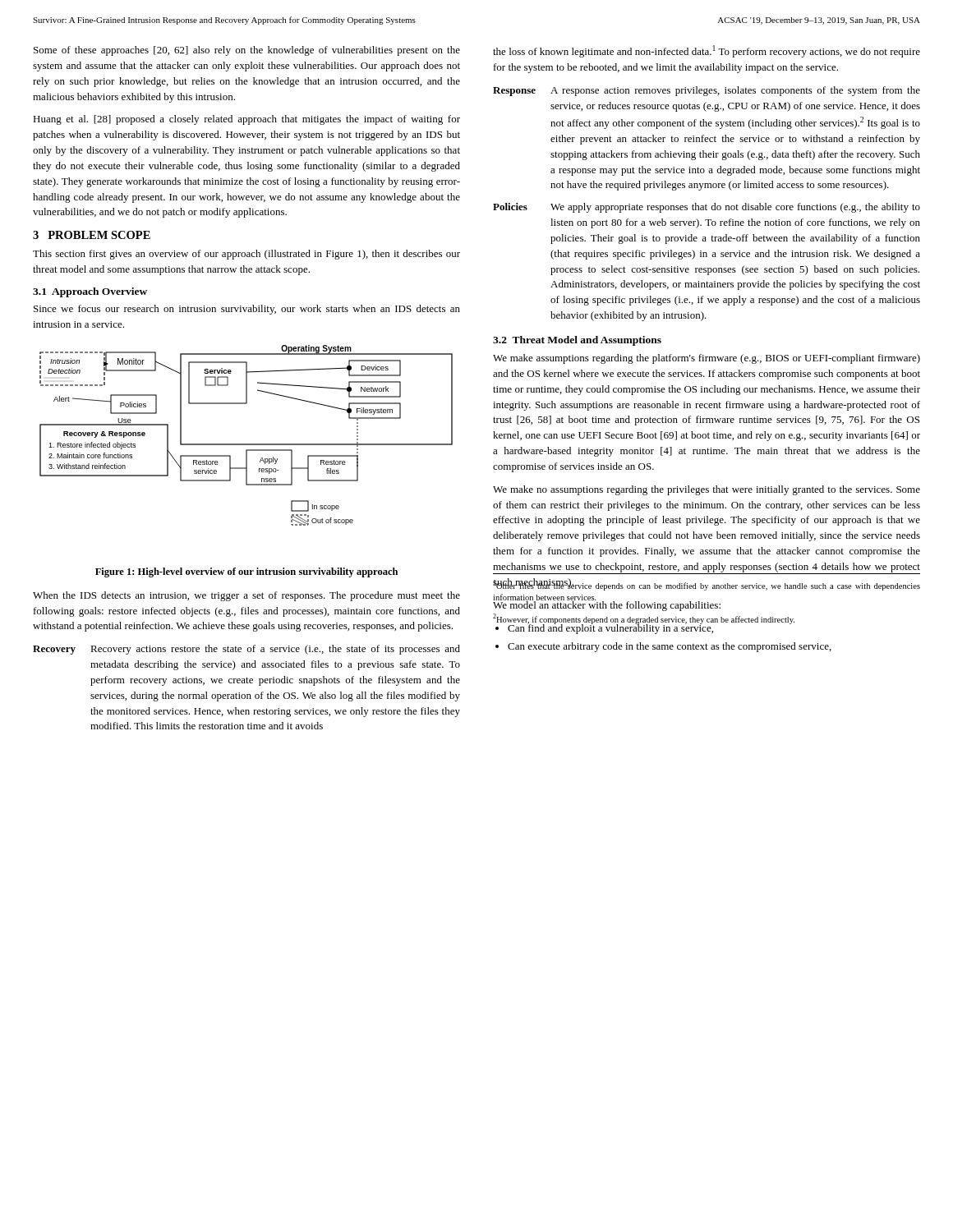Point to the block beginning "Policies We apply appropriate"

point(707,262)
